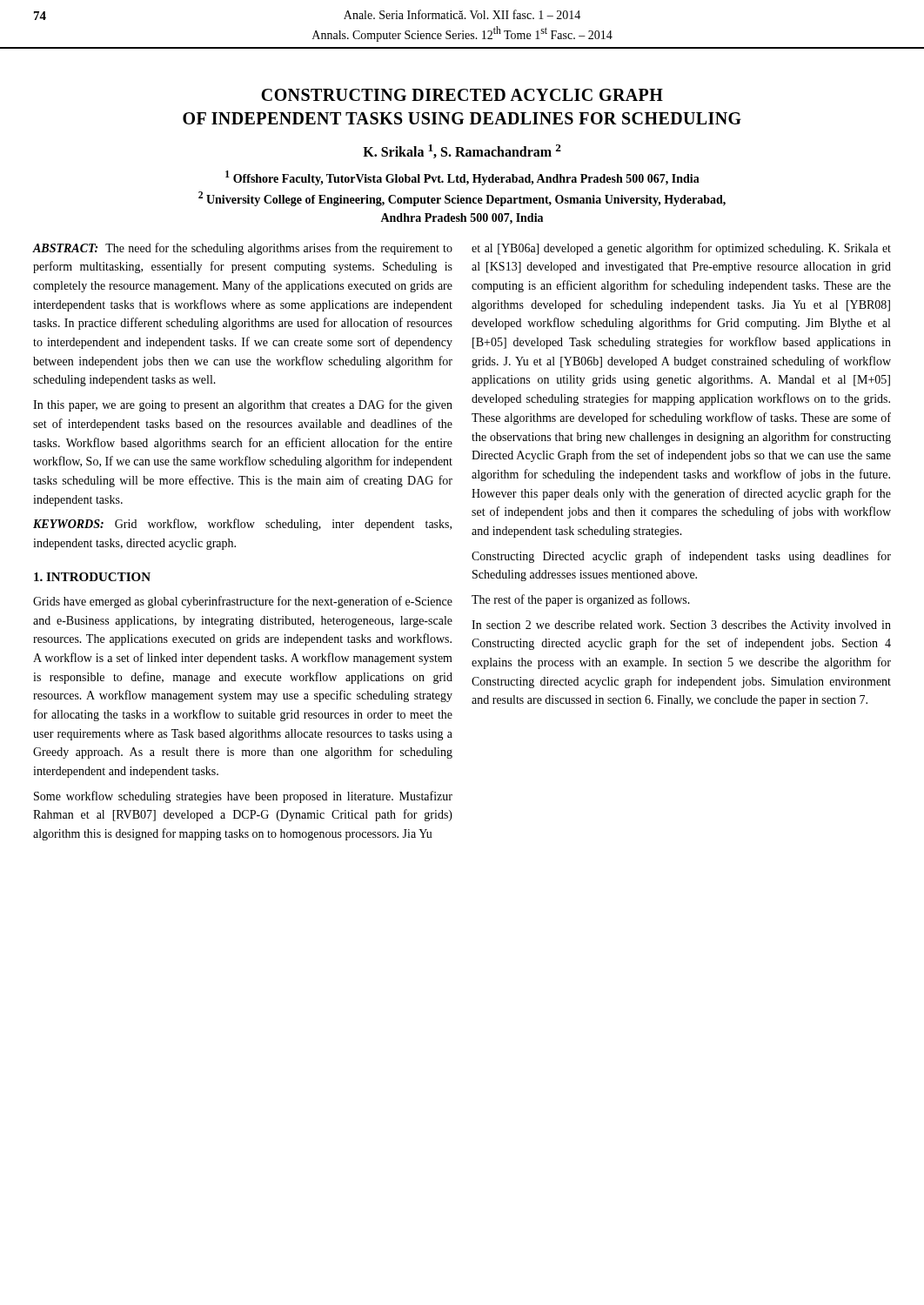Click on the region starting "et al [YB06a] developed"
The width and height of the screenshot is (924, 1305).
point(681,474)
